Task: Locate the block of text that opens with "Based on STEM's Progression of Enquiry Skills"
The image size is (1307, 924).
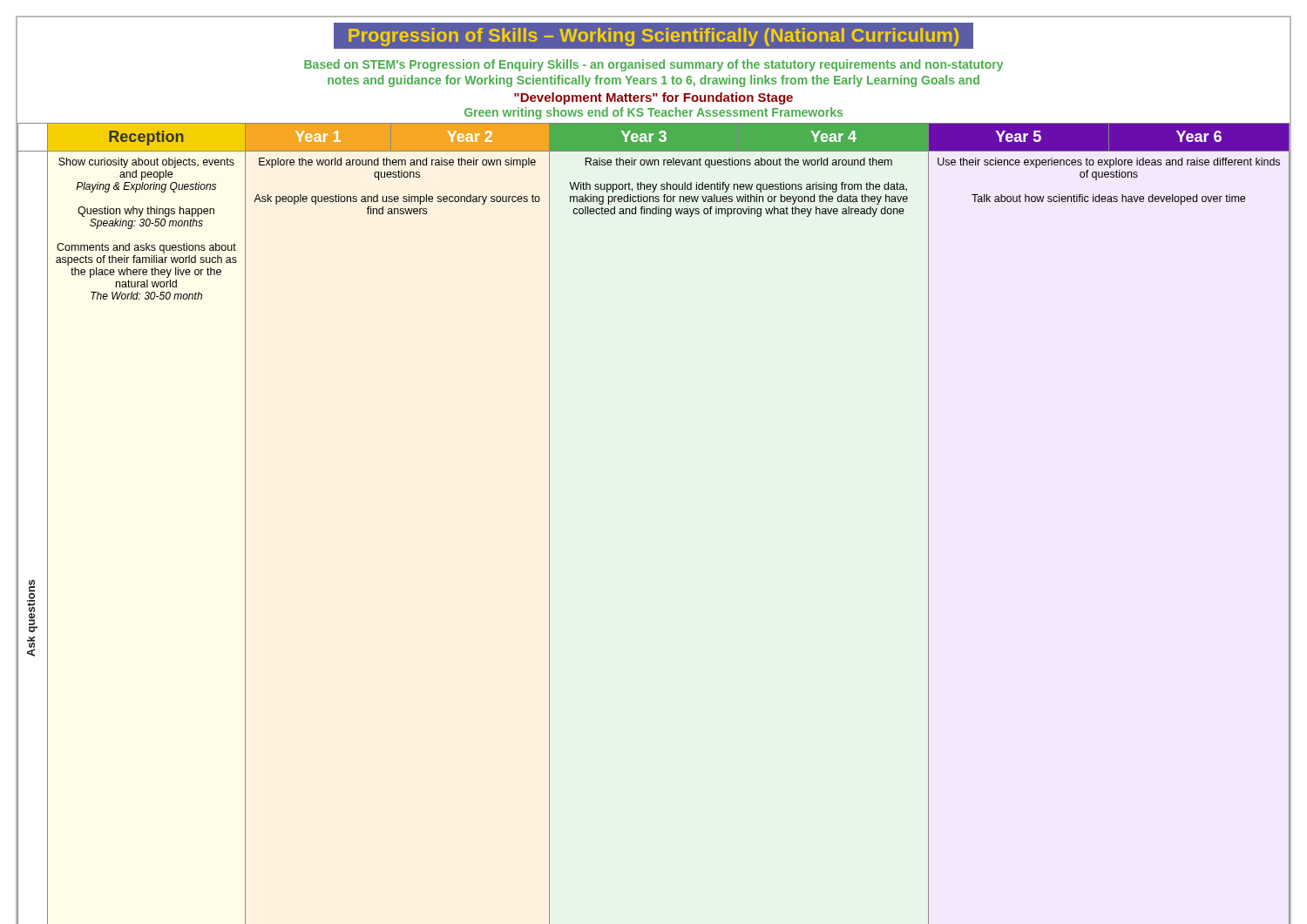Action: pos(654,88)
